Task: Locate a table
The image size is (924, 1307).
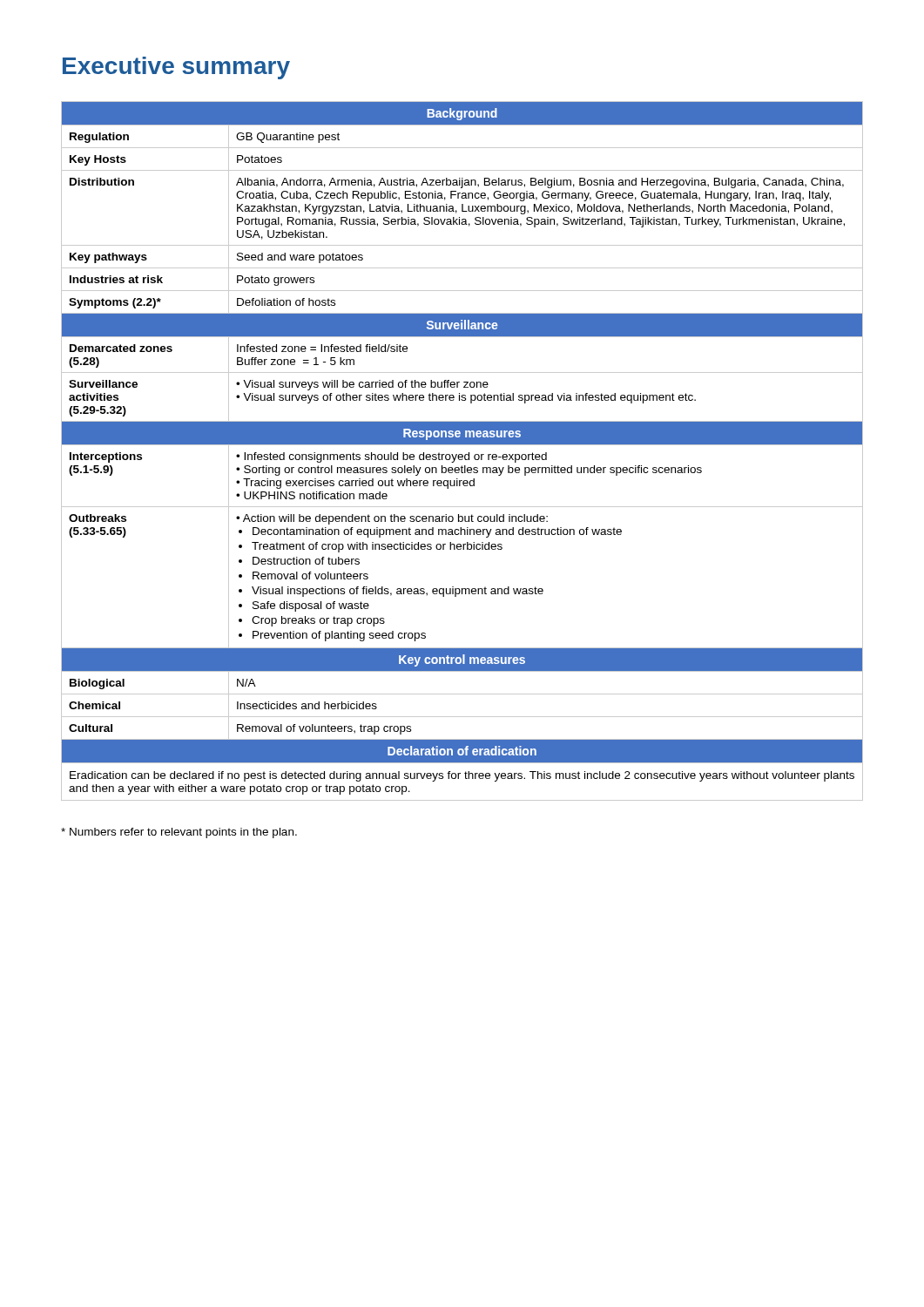Action: [x=462, y=451]
